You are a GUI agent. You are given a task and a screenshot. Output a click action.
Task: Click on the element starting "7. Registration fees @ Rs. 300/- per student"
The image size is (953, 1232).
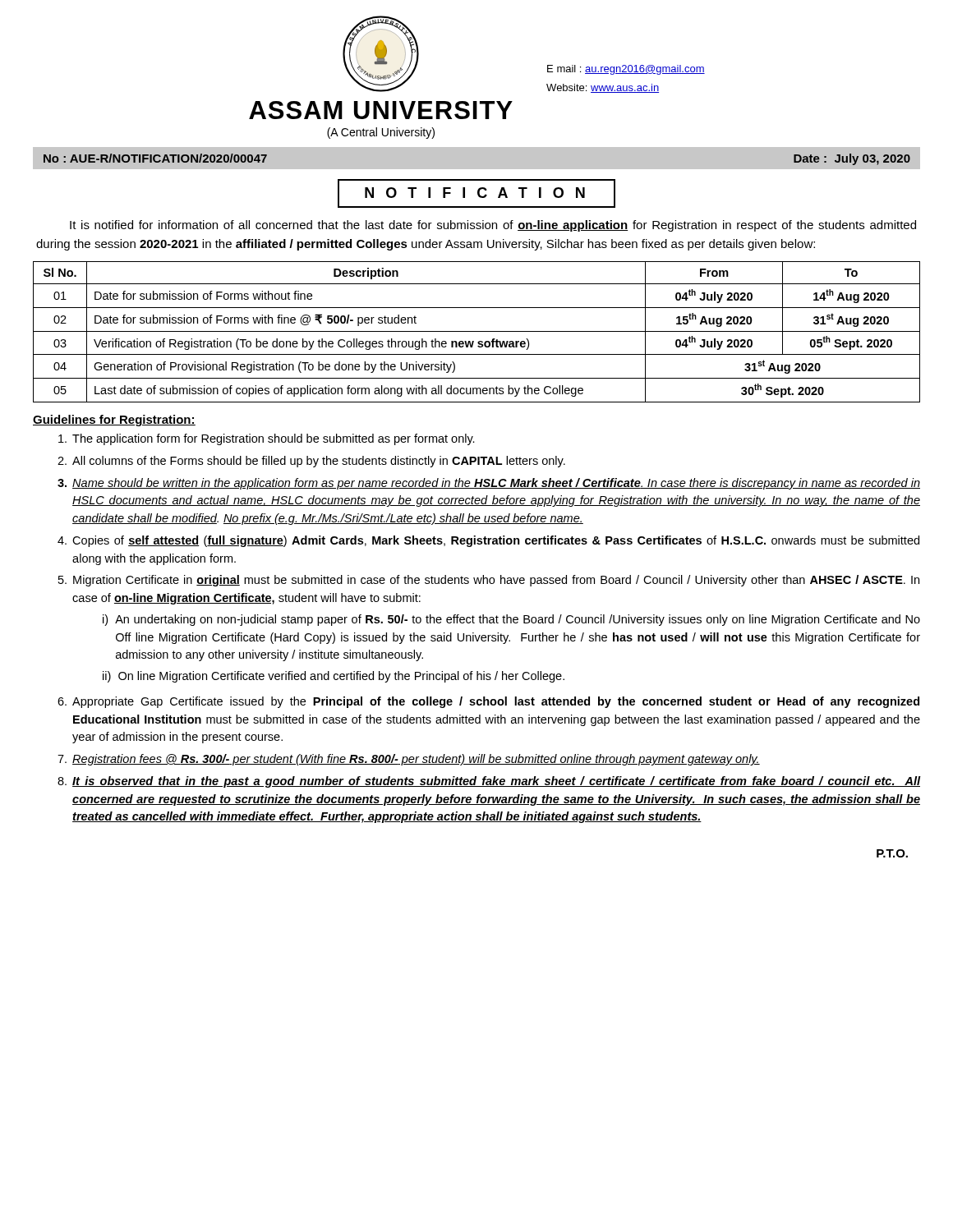[x=409, y=760]
